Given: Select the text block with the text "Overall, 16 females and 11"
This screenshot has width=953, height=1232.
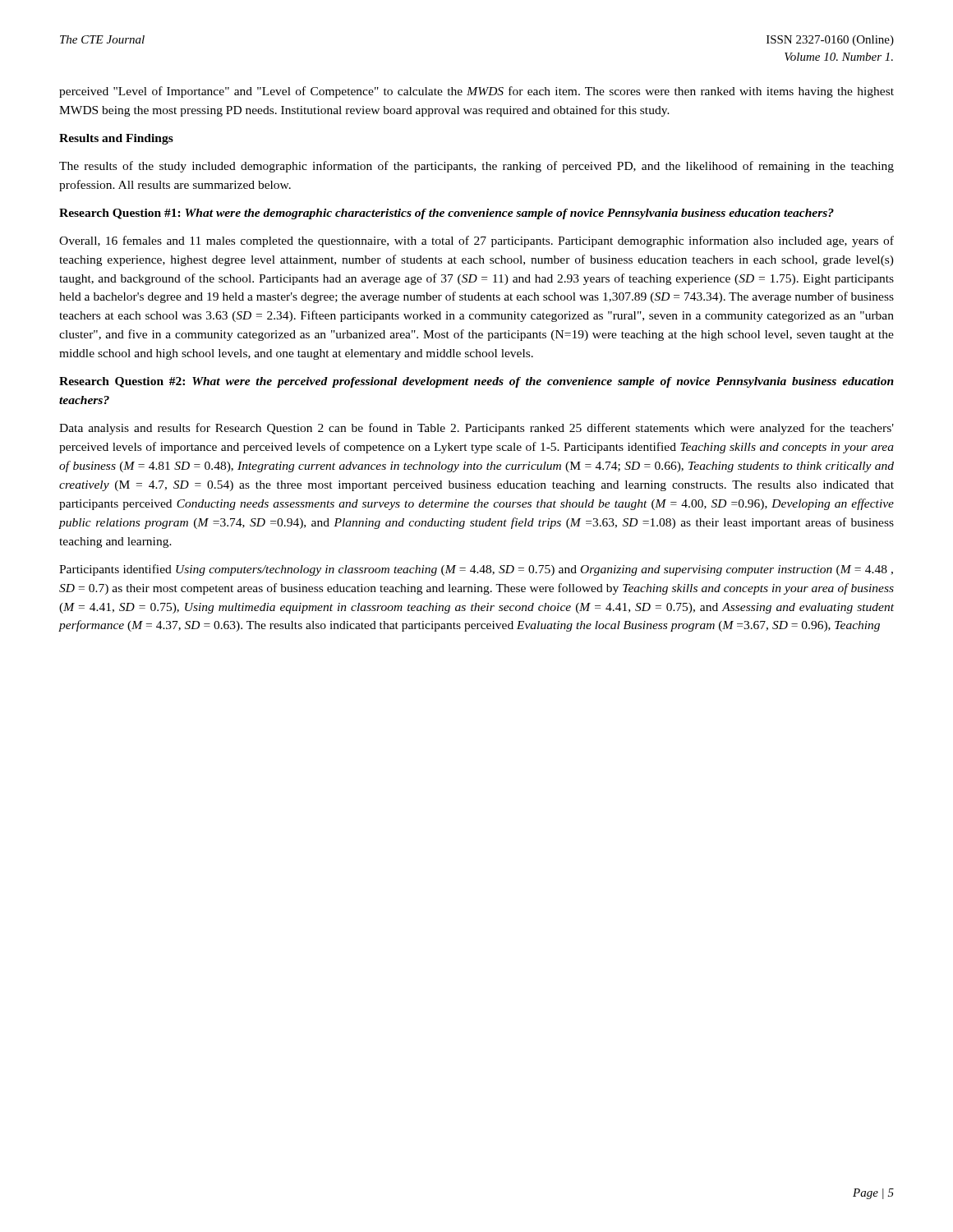Looking at the screenshot, I should (x=476, y=297).
